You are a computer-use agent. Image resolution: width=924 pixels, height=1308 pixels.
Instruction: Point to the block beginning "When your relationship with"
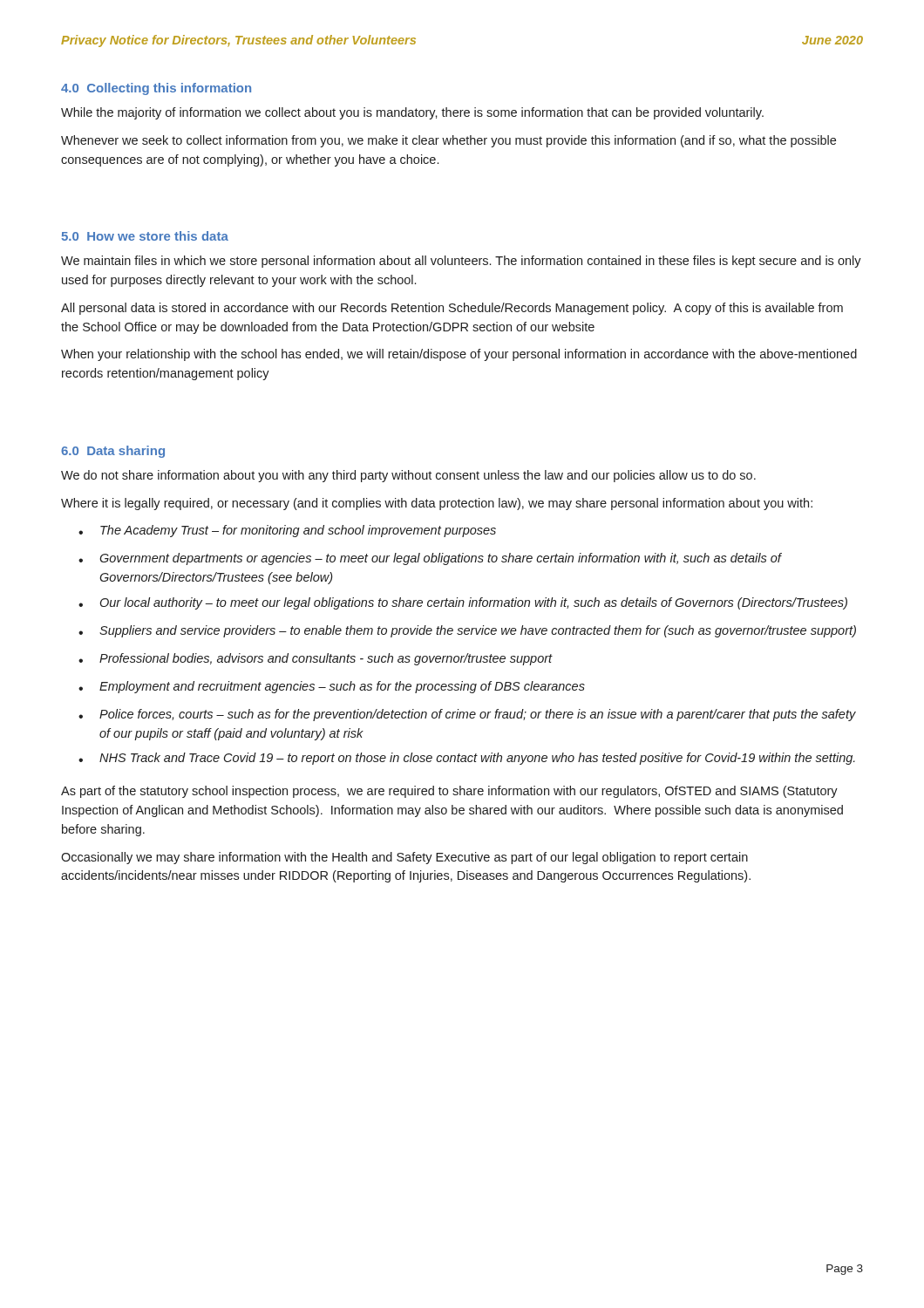click(x=459, y=364)
